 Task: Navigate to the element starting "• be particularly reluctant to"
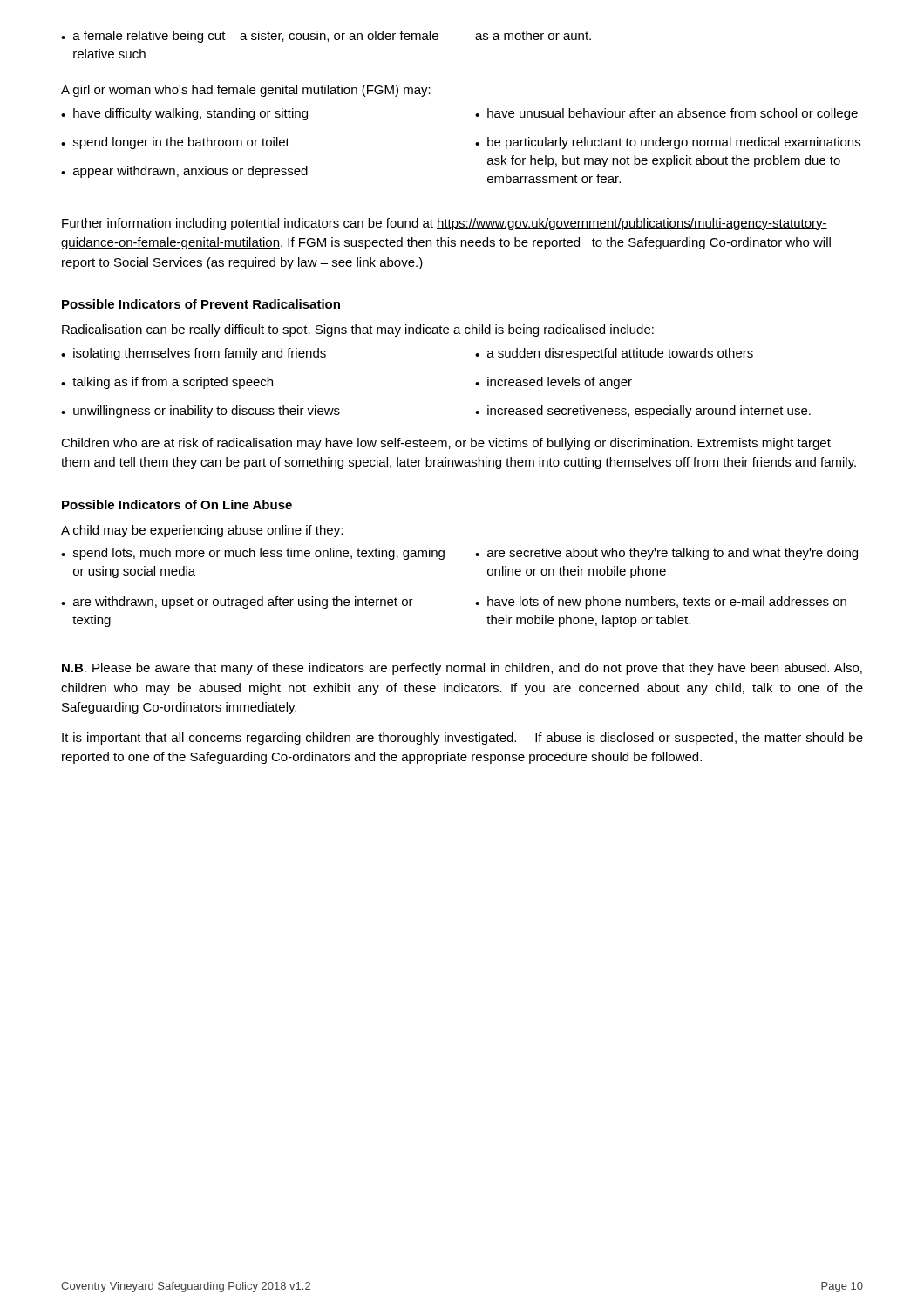click(x=669, y=160)
